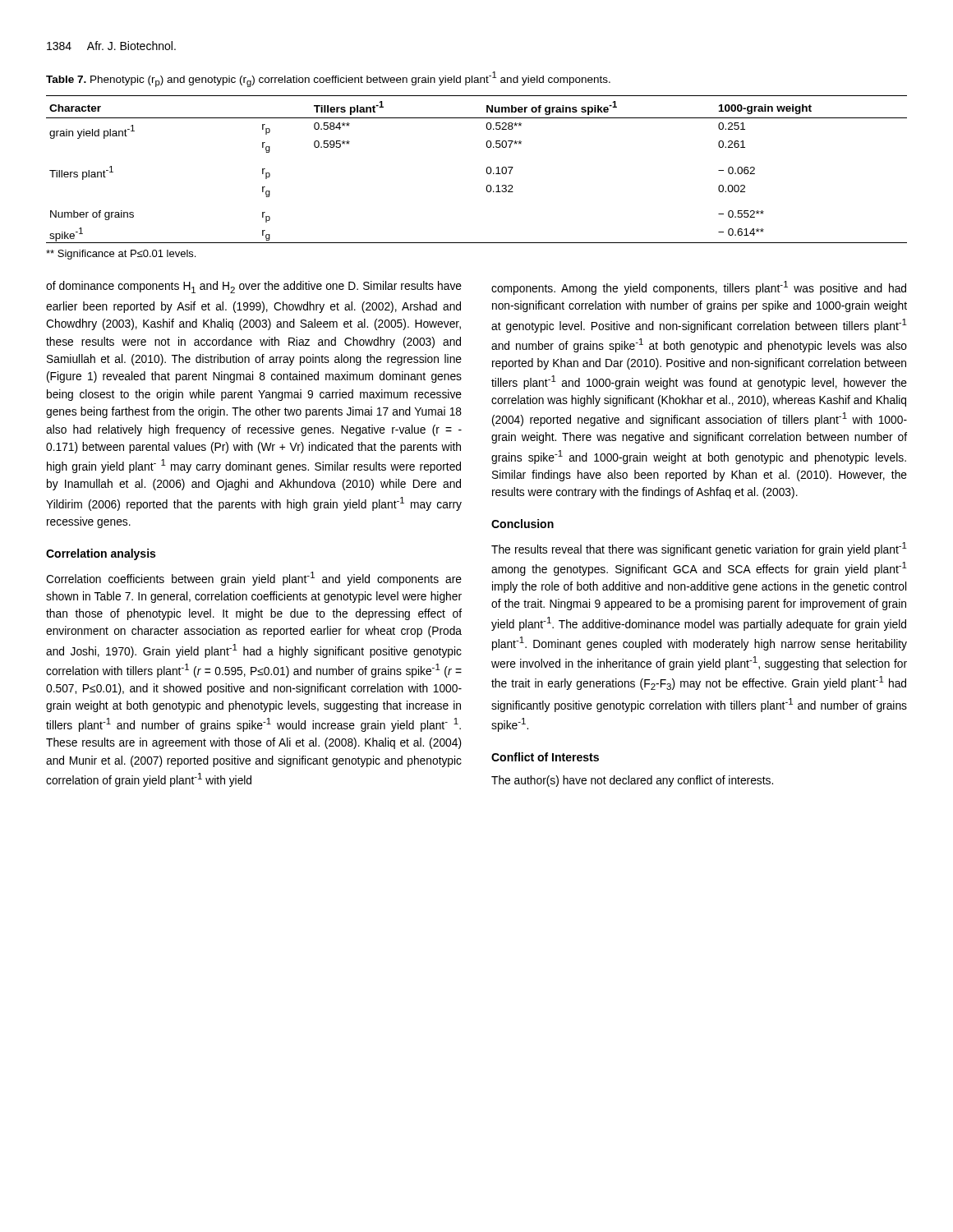Click on the text block that reads "components. Among the"
The image size is (953, 1232).
coord(699,389)
